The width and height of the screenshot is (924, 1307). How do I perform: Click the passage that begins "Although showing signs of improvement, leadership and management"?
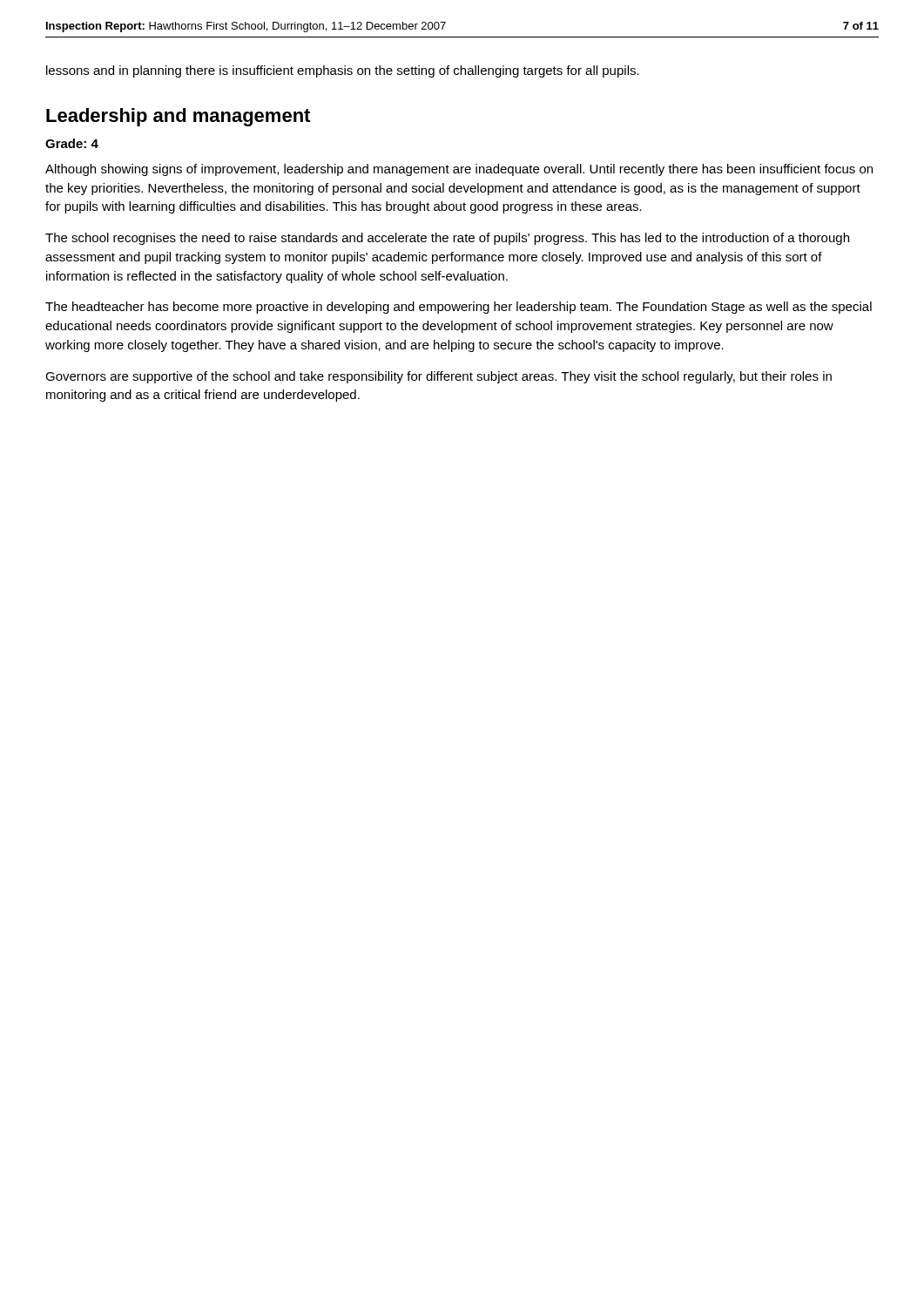459,187
